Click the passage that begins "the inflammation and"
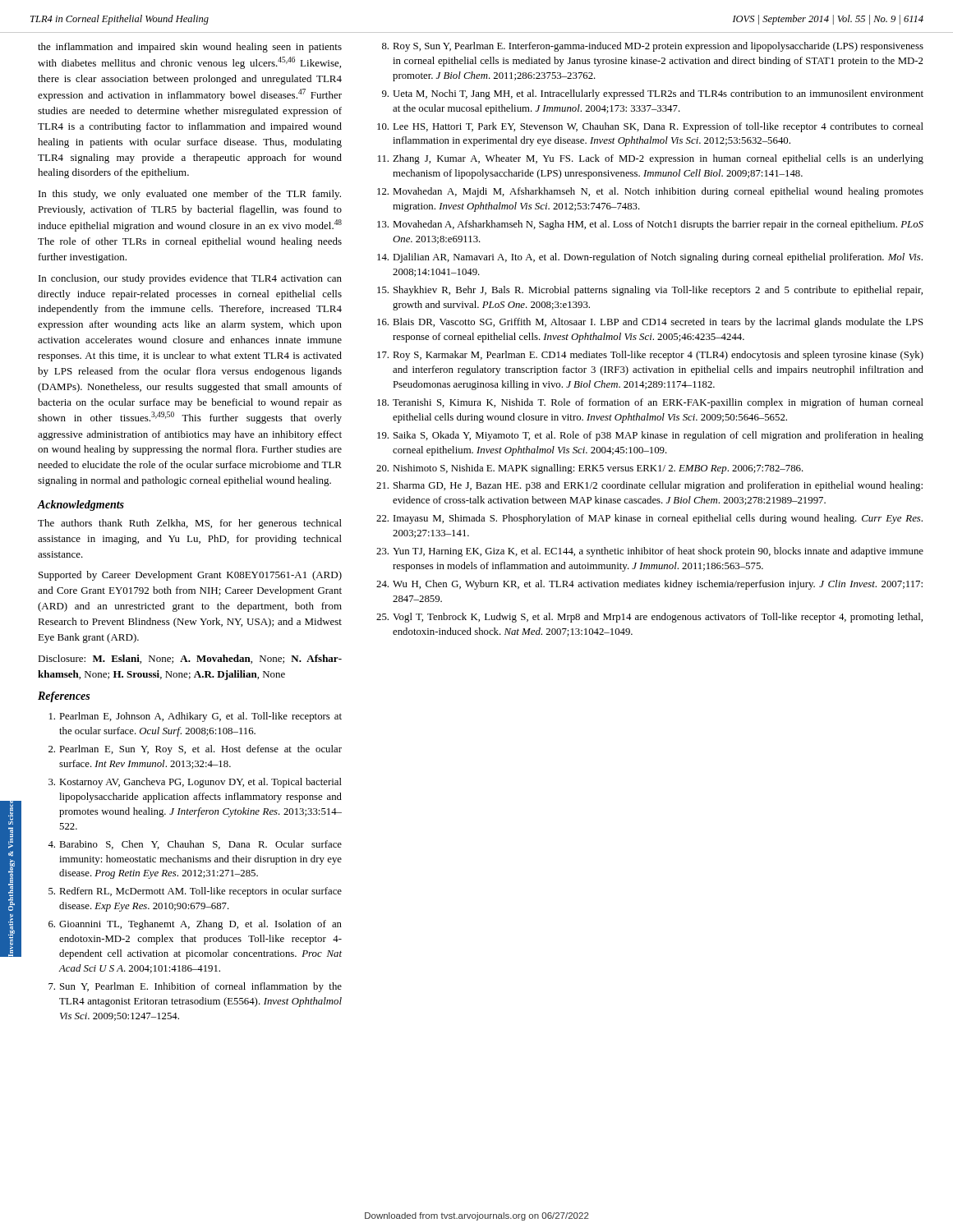 pos(190,109)
